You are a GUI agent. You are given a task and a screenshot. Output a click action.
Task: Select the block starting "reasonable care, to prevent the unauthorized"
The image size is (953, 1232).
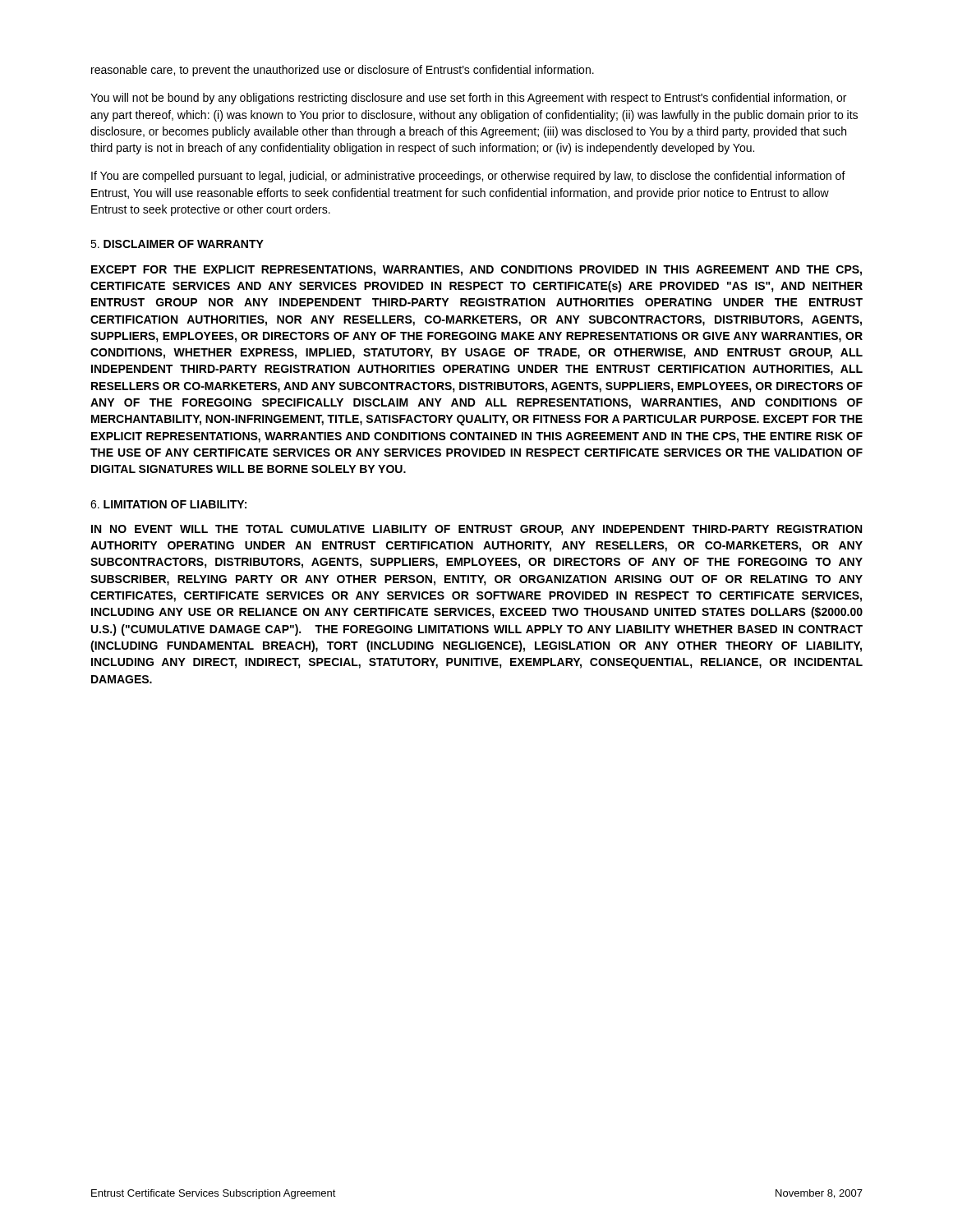click(342, 70)
